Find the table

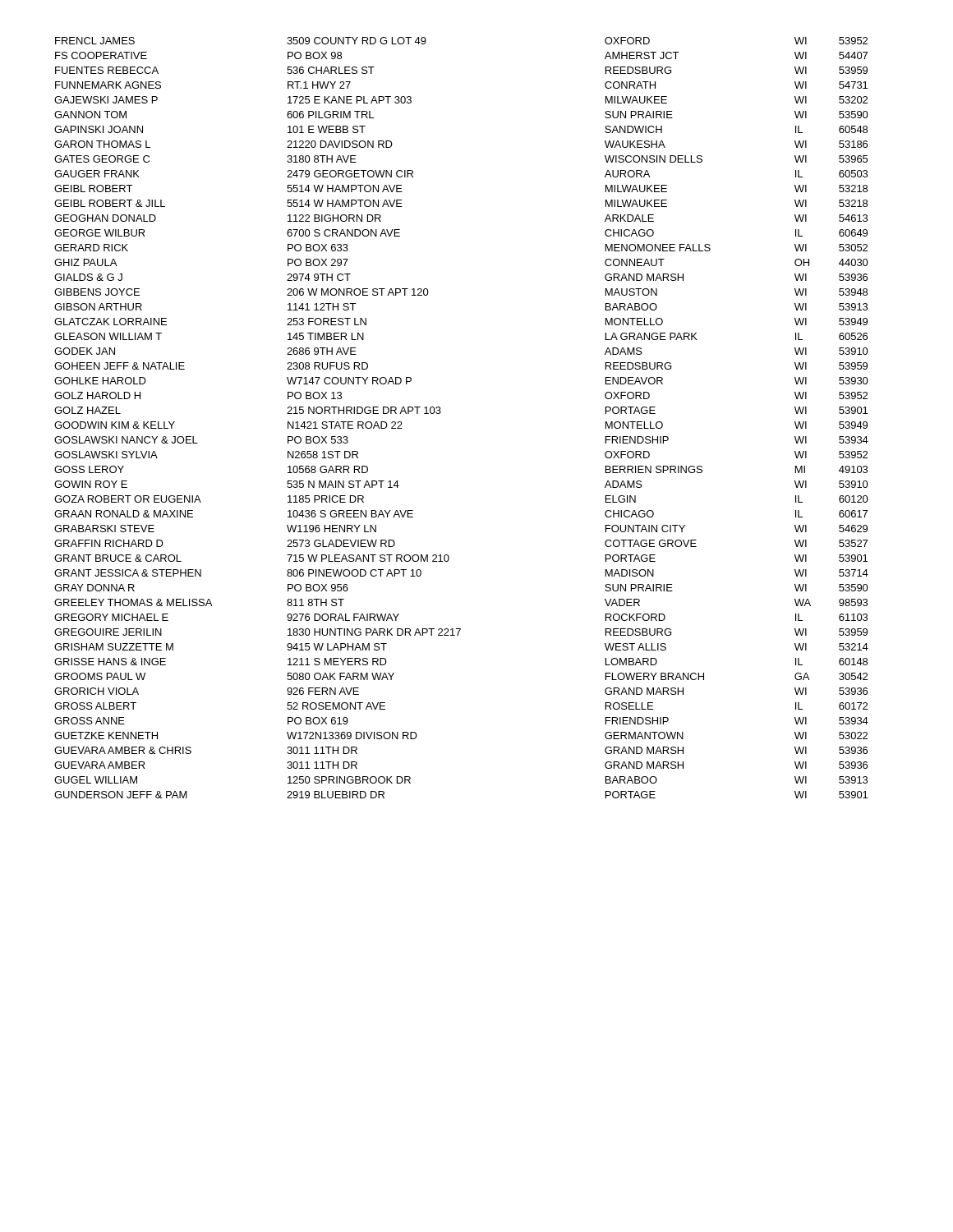[476, 417]
